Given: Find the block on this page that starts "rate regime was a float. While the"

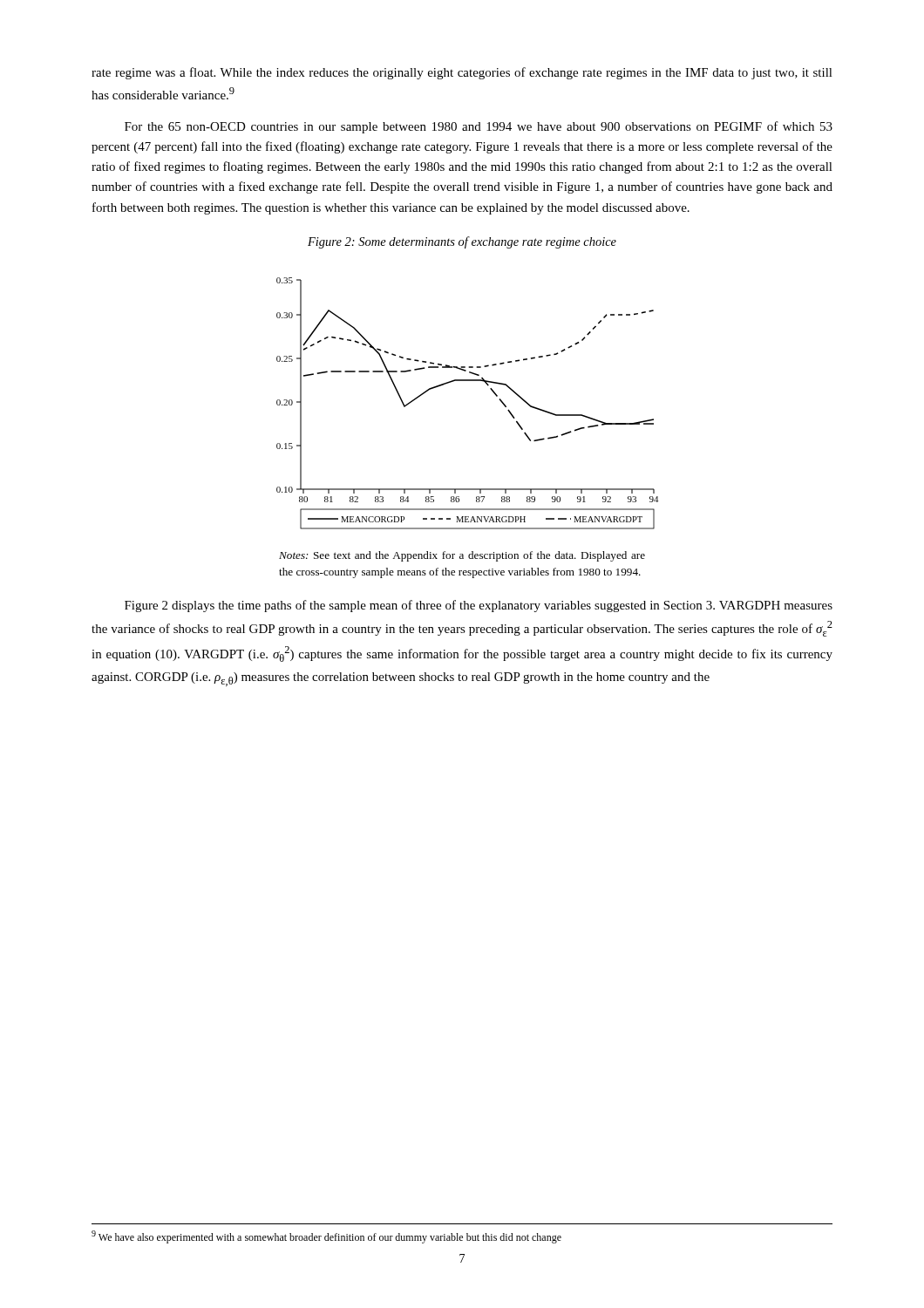Looking at the screenshot, I should [x=462, y=84].
